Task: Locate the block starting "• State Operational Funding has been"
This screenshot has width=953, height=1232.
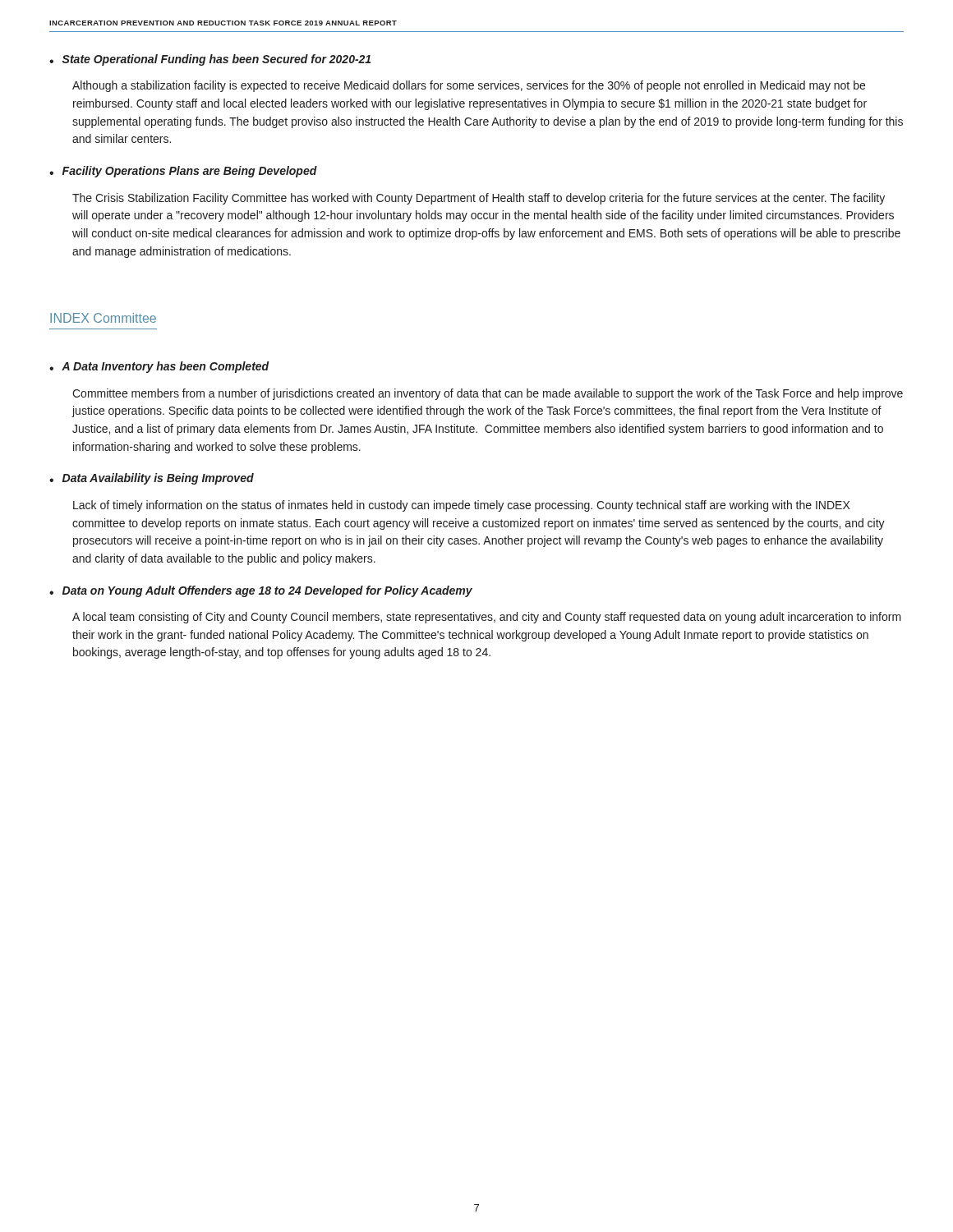Action: [210, 61]
